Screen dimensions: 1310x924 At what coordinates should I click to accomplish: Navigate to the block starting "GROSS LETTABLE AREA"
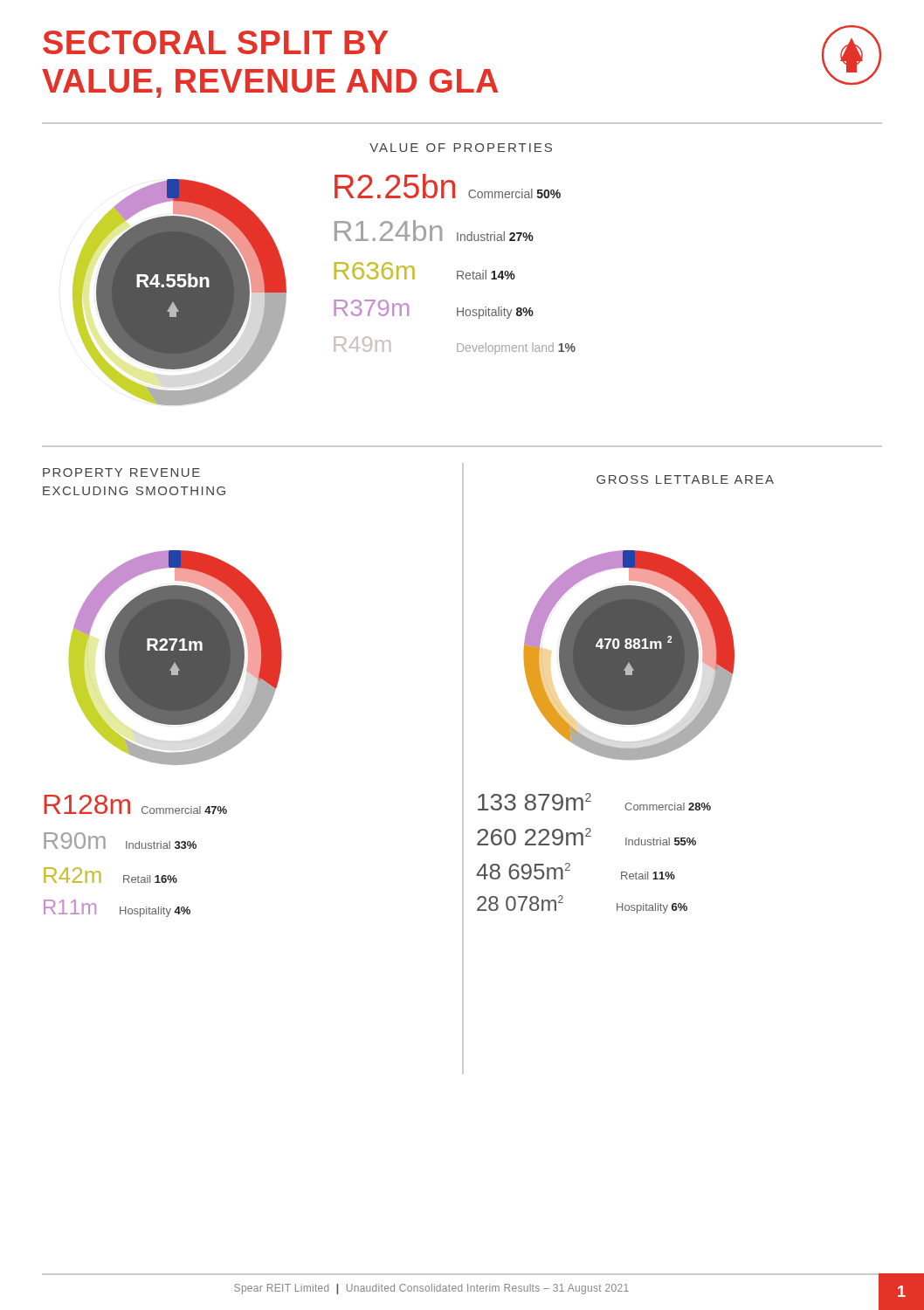coord(686,479)
